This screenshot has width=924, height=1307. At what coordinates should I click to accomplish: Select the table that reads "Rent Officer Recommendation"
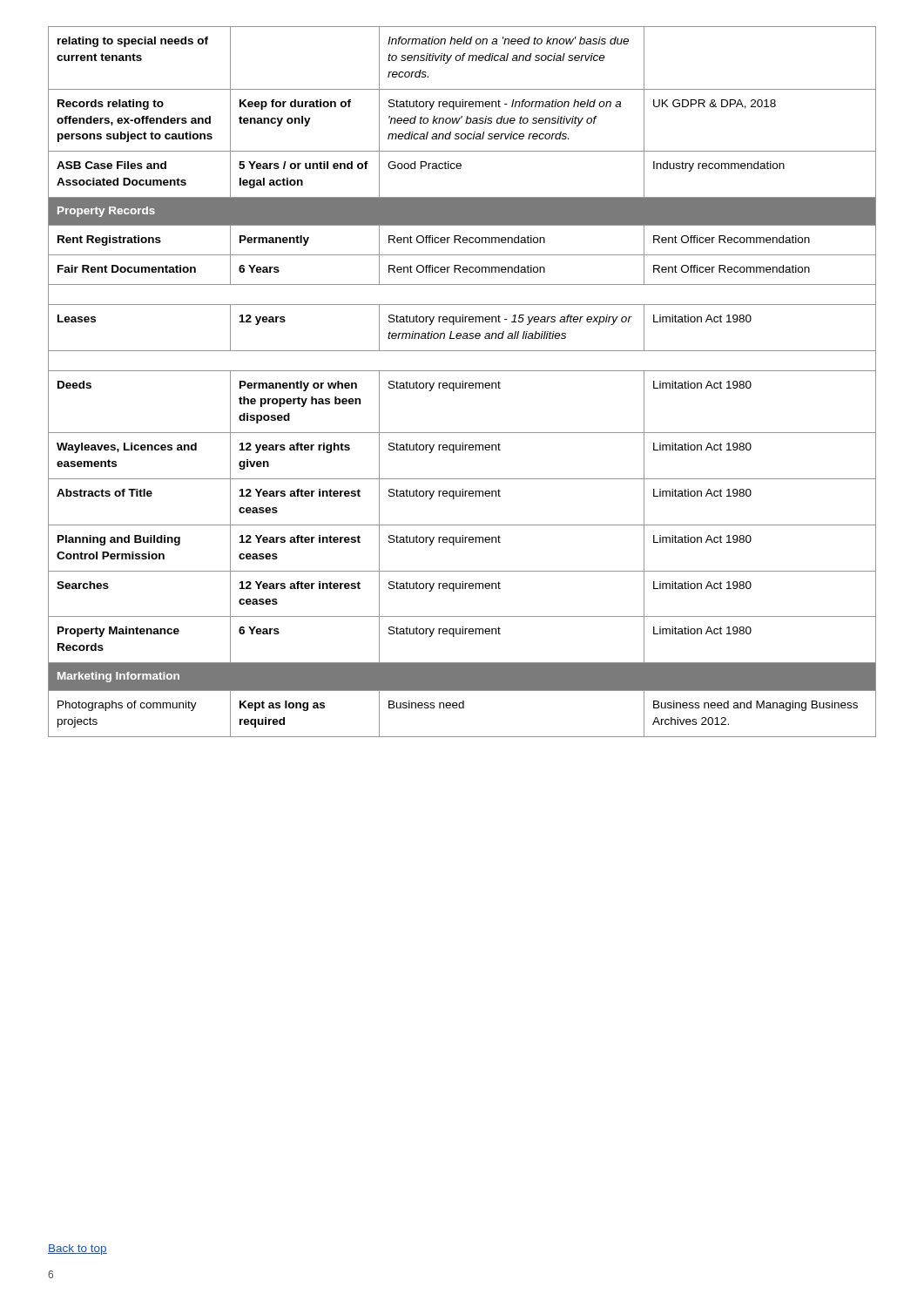pyautogui.click(x=462, y=382)
